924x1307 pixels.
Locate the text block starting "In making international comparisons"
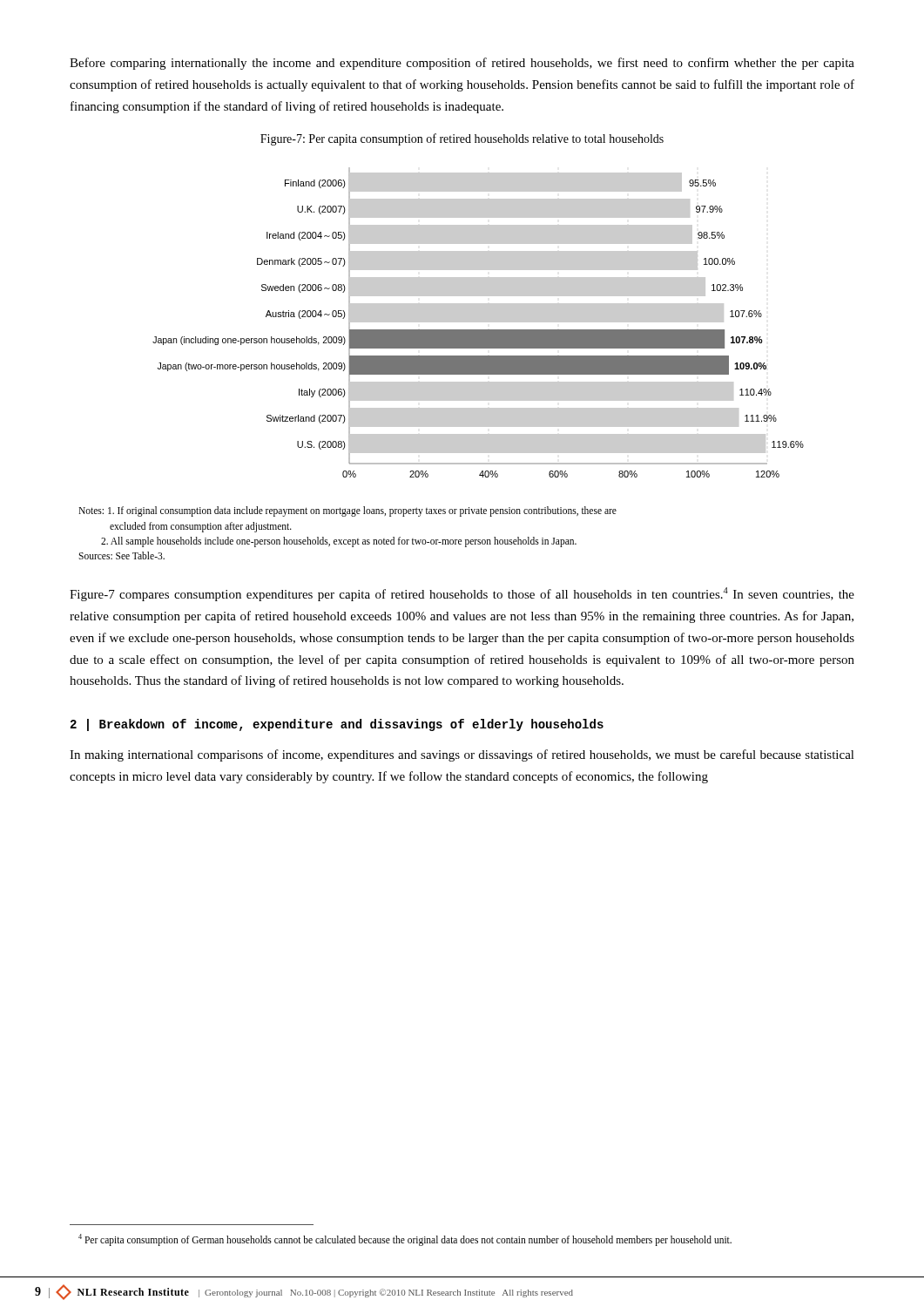(462, 765)
